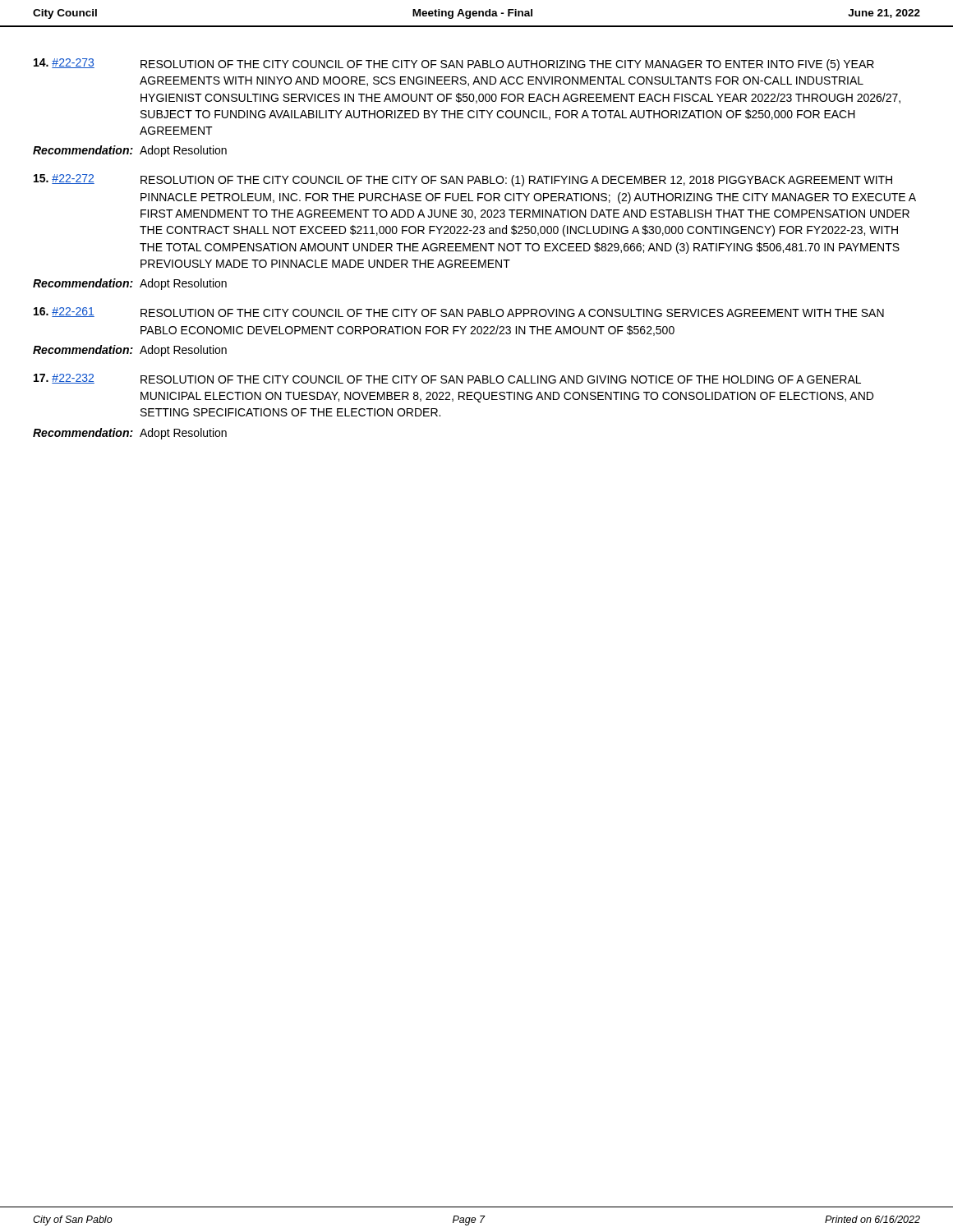Find the block on this page that starts "14. #22-273 RESOLUTION OF THE CITY COUNCIL"
This screenshot has width=953, height=1232.
tap(476, 98)
